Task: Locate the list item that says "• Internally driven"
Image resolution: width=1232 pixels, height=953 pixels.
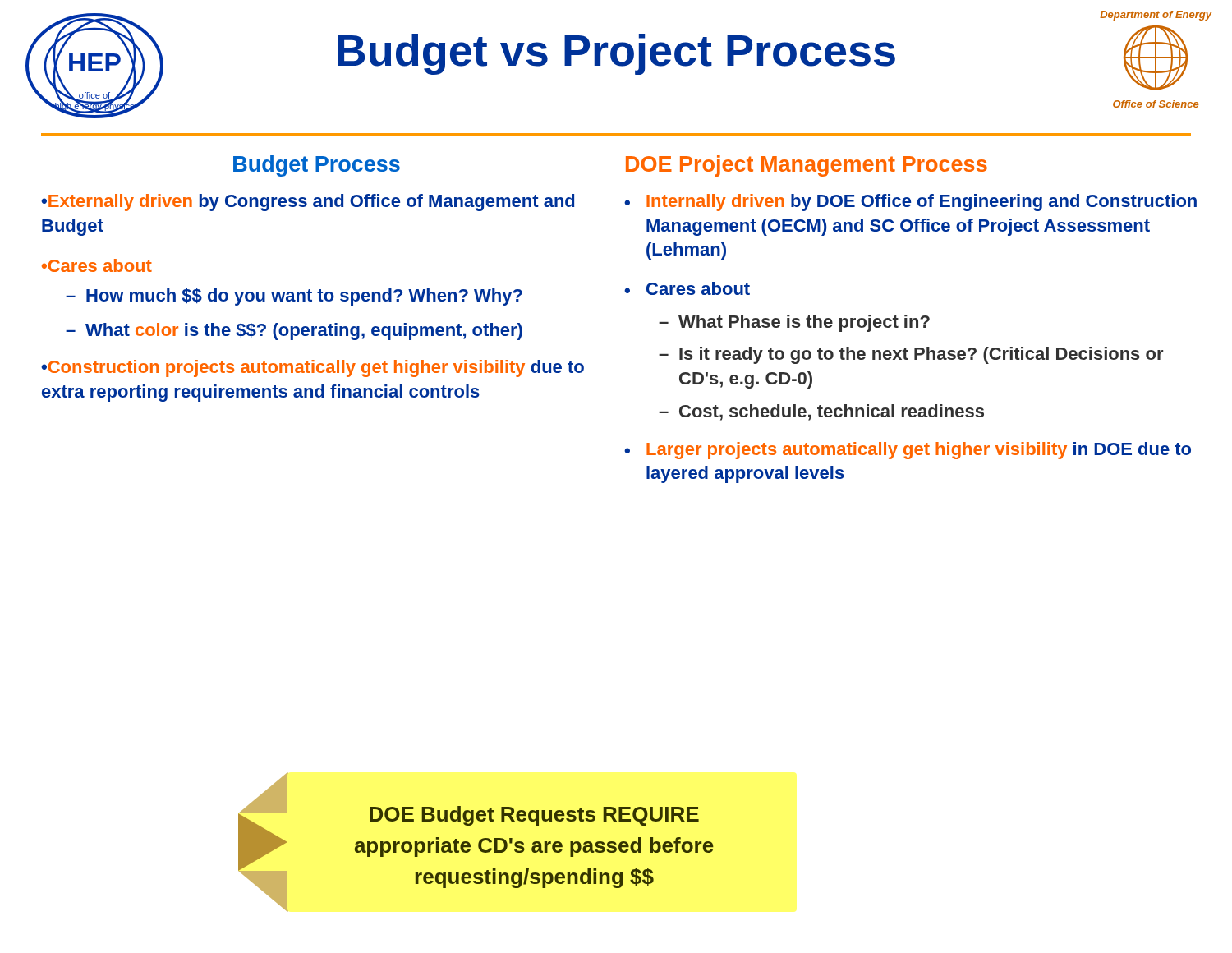Action: tap(912, 226)
